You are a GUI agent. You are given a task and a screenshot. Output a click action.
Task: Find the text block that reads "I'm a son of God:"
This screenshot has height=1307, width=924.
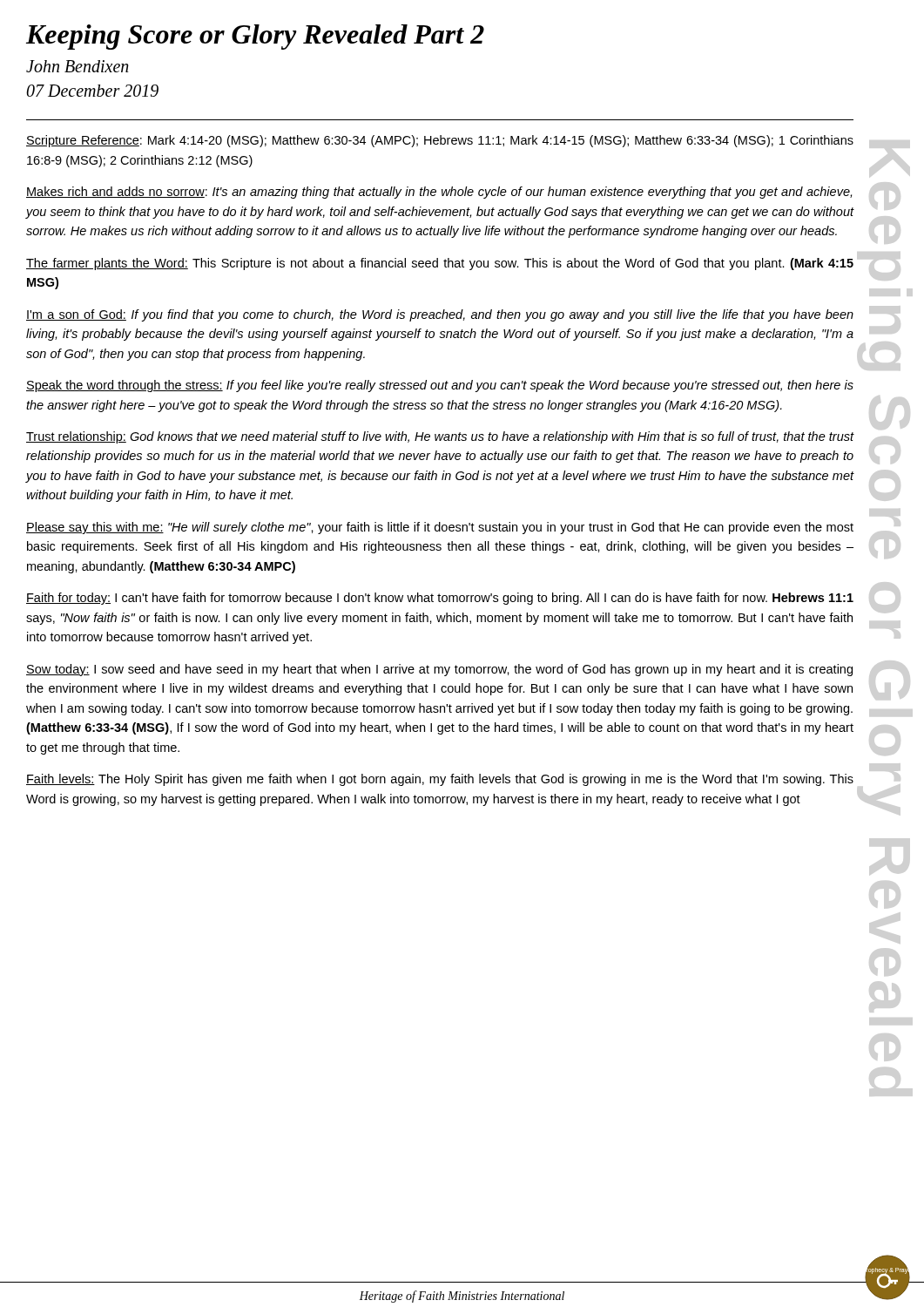440,334
